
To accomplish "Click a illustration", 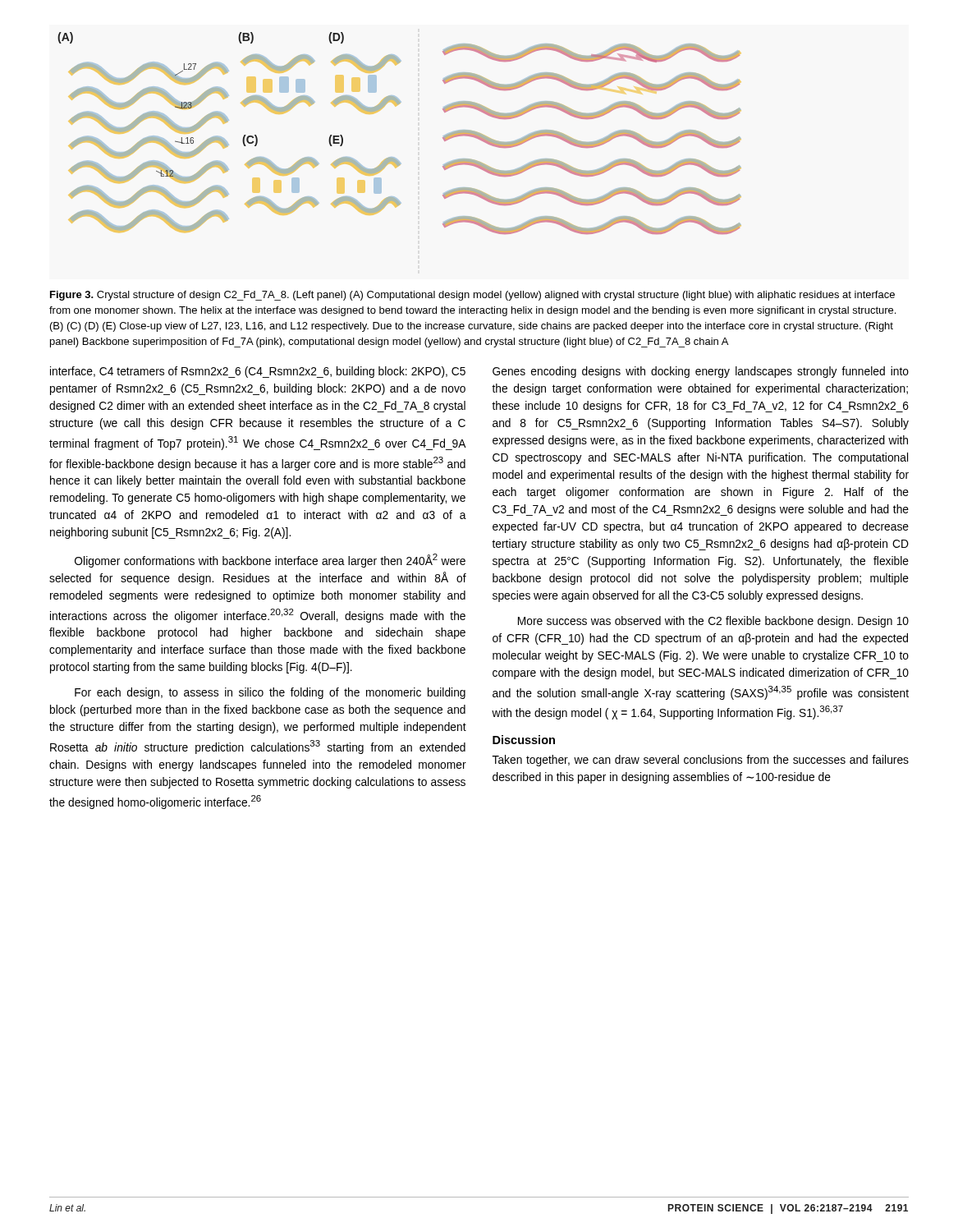I will coord(479,152).
